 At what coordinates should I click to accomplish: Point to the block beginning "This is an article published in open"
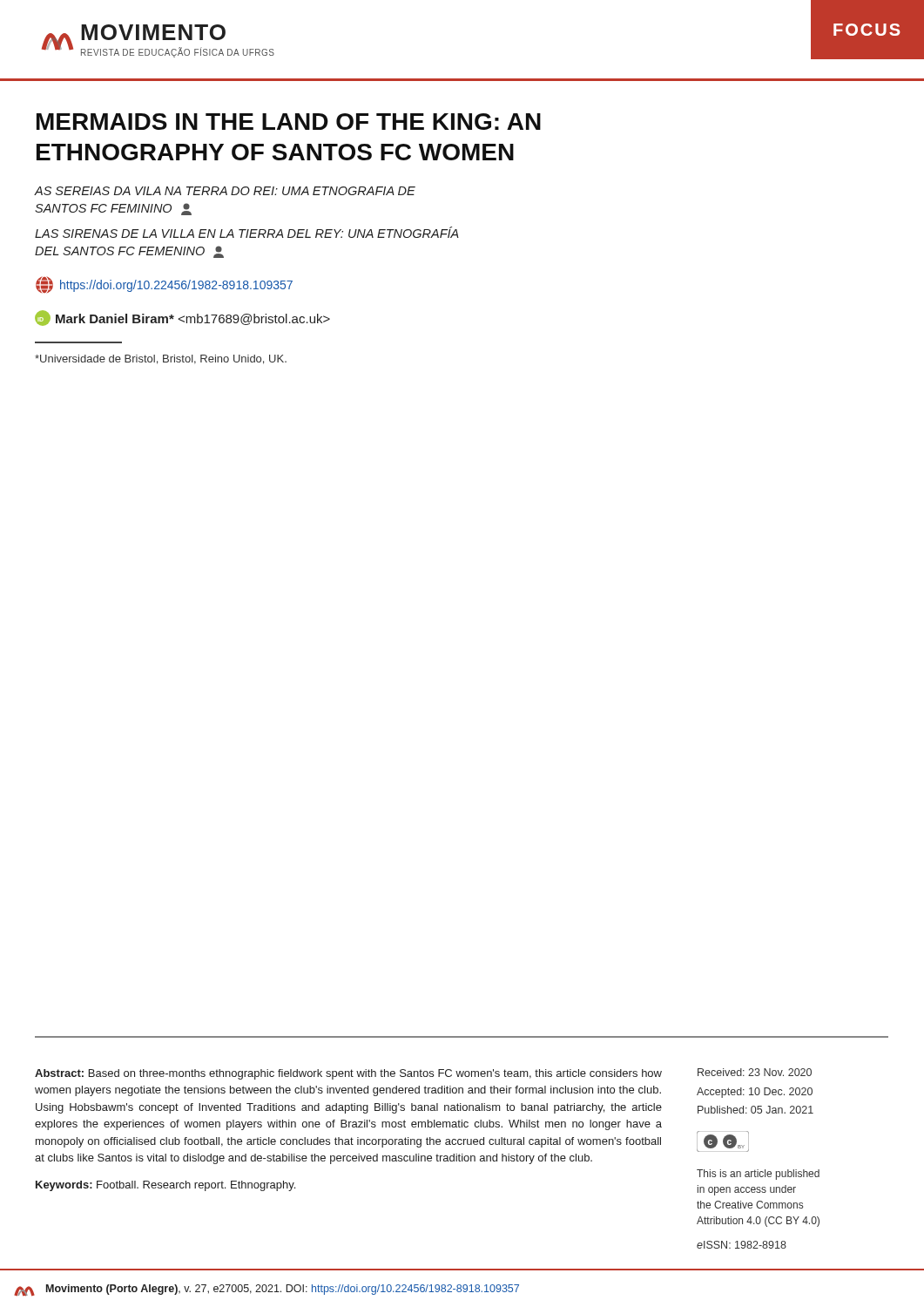793,1197
